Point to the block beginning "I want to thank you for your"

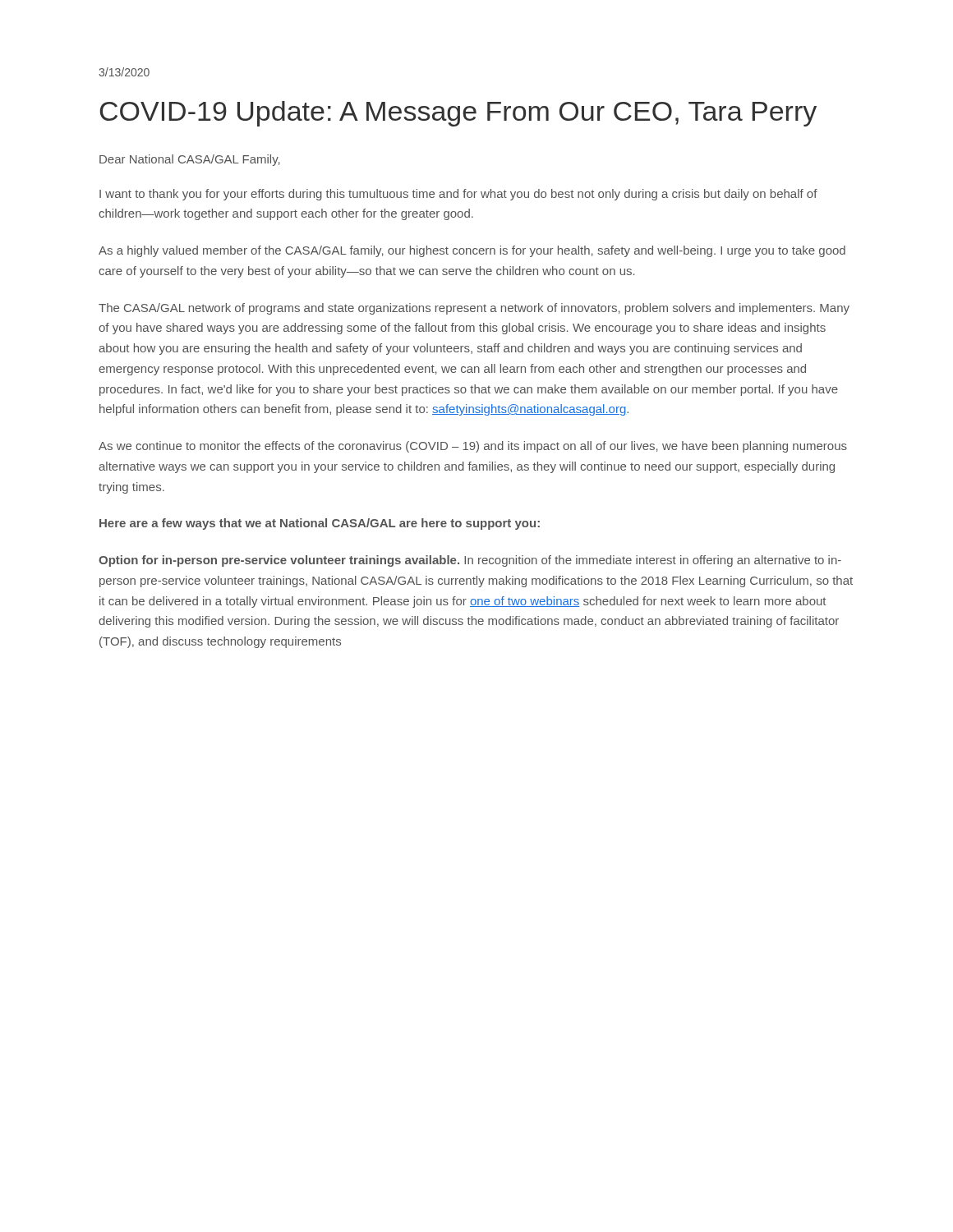pos(458,203)
